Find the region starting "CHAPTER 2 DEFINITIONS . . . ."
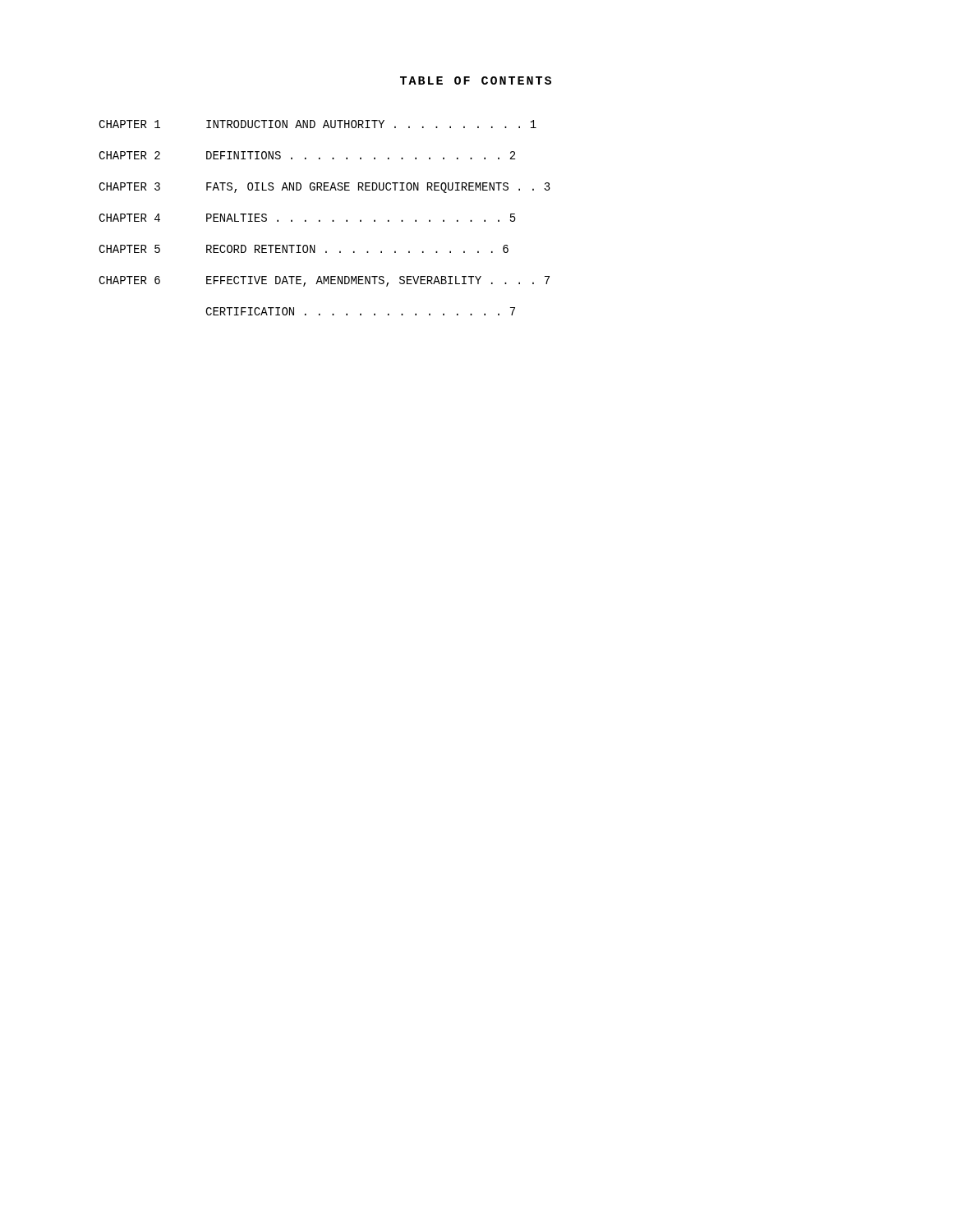 click(x=485, y=156)
